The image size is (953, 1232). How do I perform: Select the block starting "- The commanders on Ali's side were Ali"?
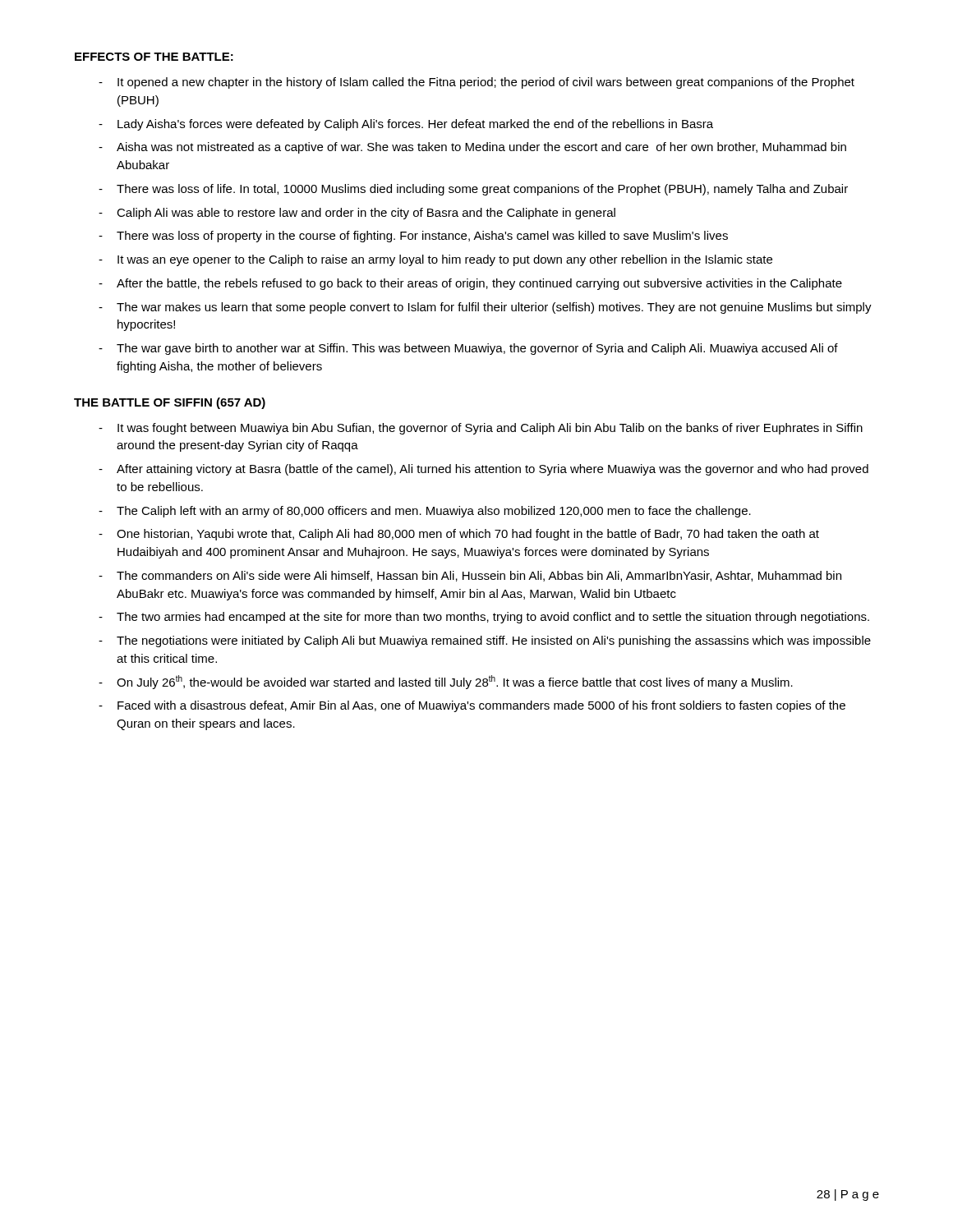tap(489, 584)
